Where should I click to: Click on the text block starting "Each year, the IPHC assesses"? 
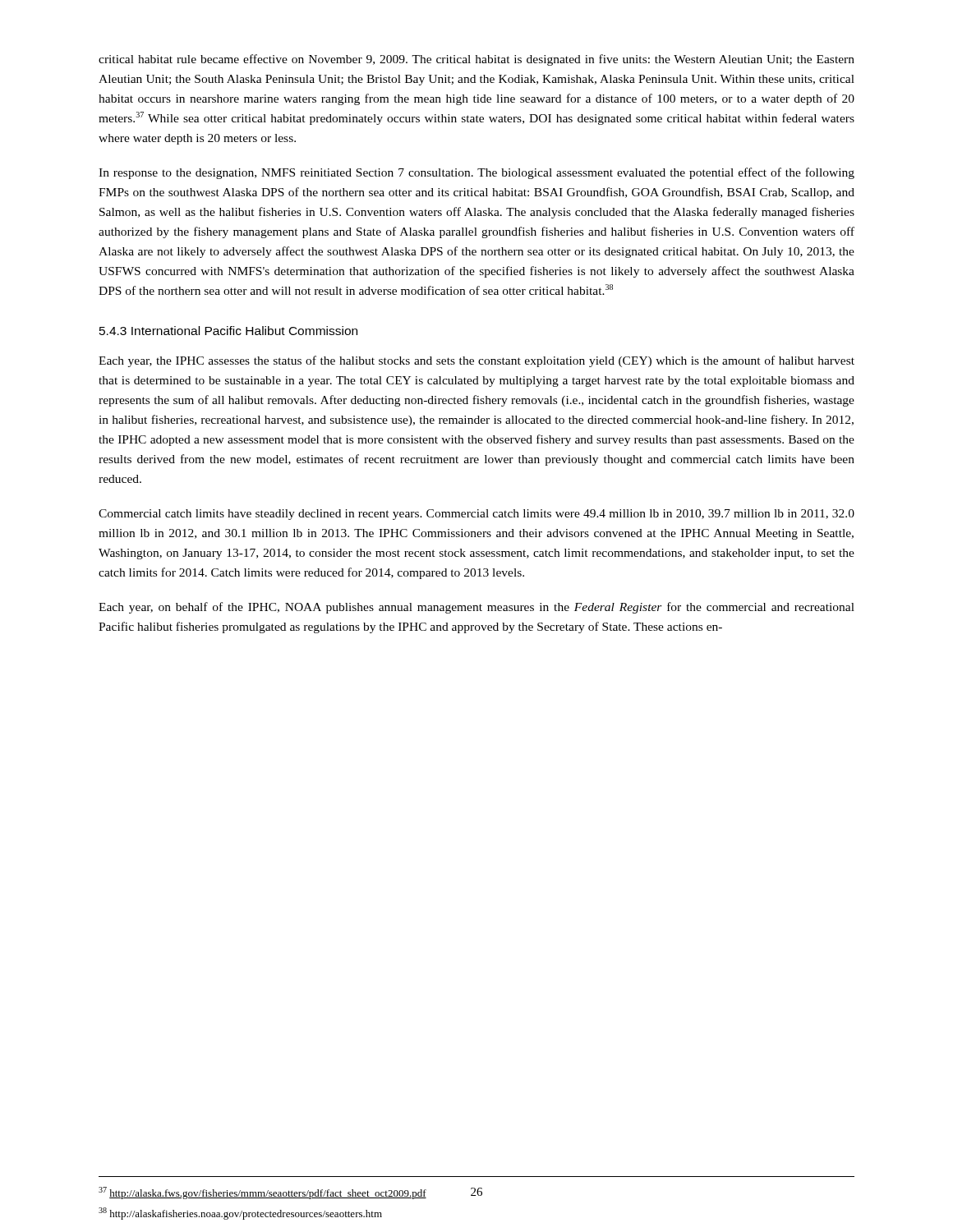coord(476,419)
